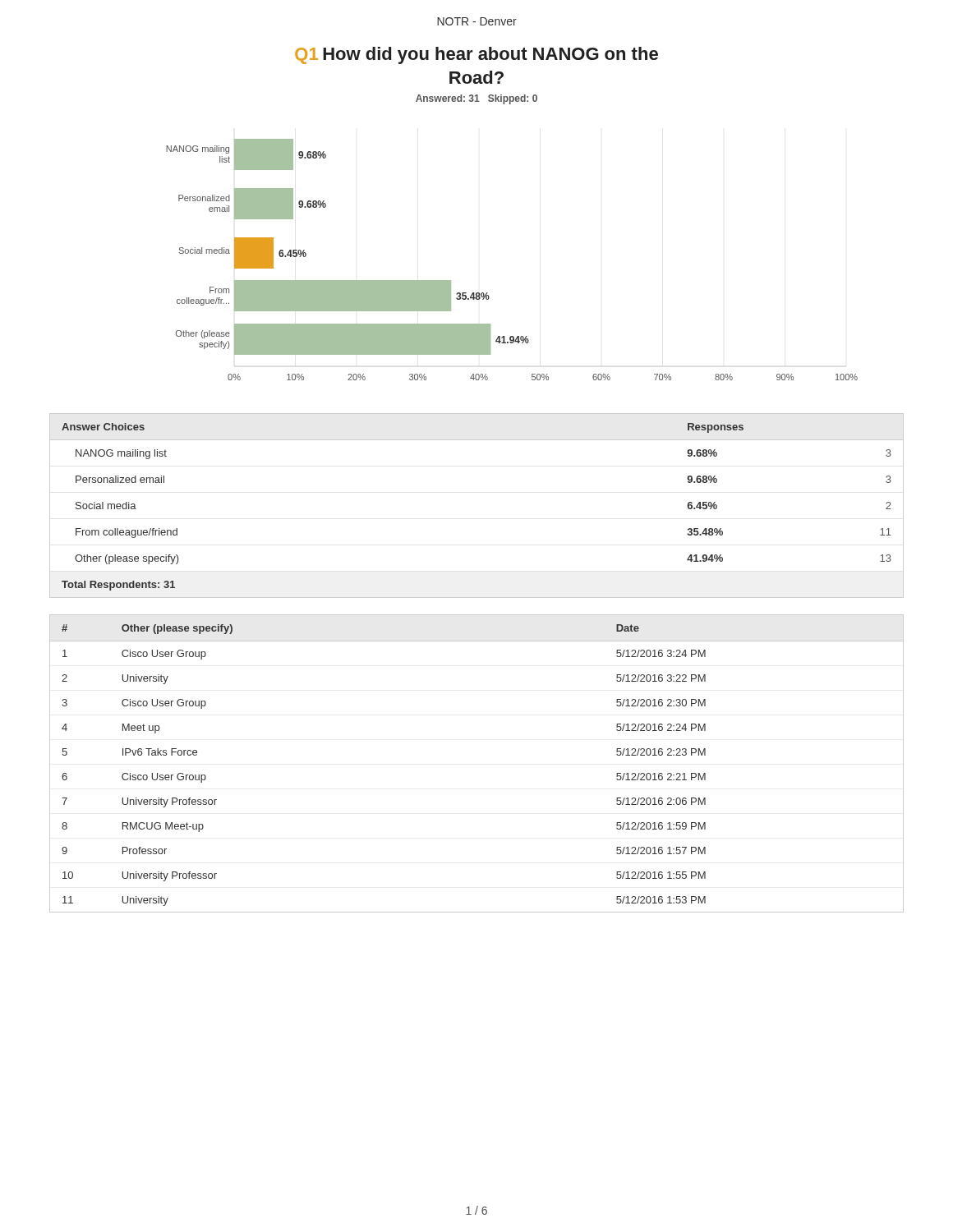The height and width of the screenshot is (1232, 953).
Task: Select the table that reads "NANOG mailing list"
Action: tap(476, 506)
